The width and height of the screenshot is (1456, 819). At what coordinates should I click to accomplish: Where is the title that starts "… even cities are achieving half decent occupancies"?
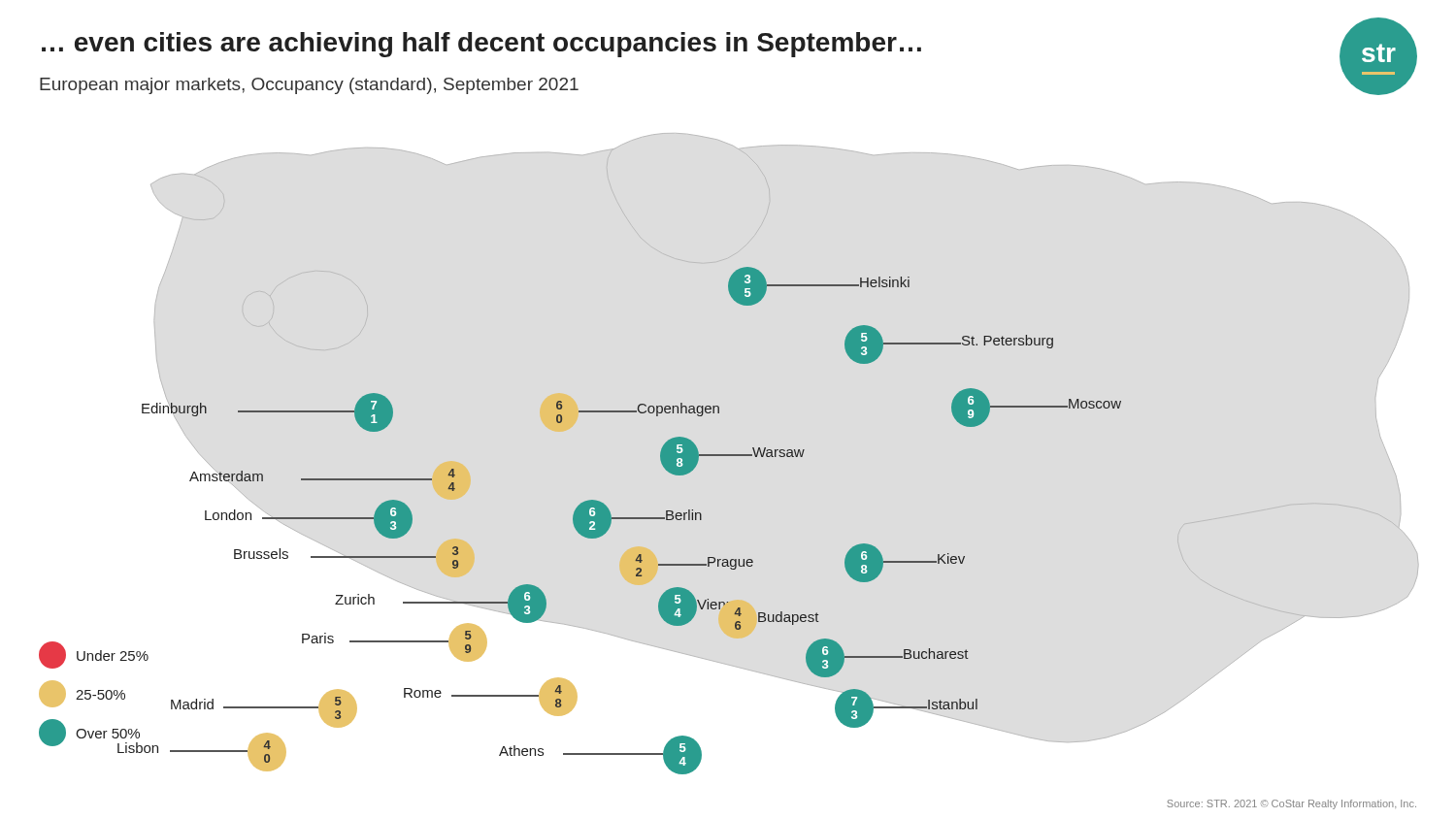[x=481, y=42]
